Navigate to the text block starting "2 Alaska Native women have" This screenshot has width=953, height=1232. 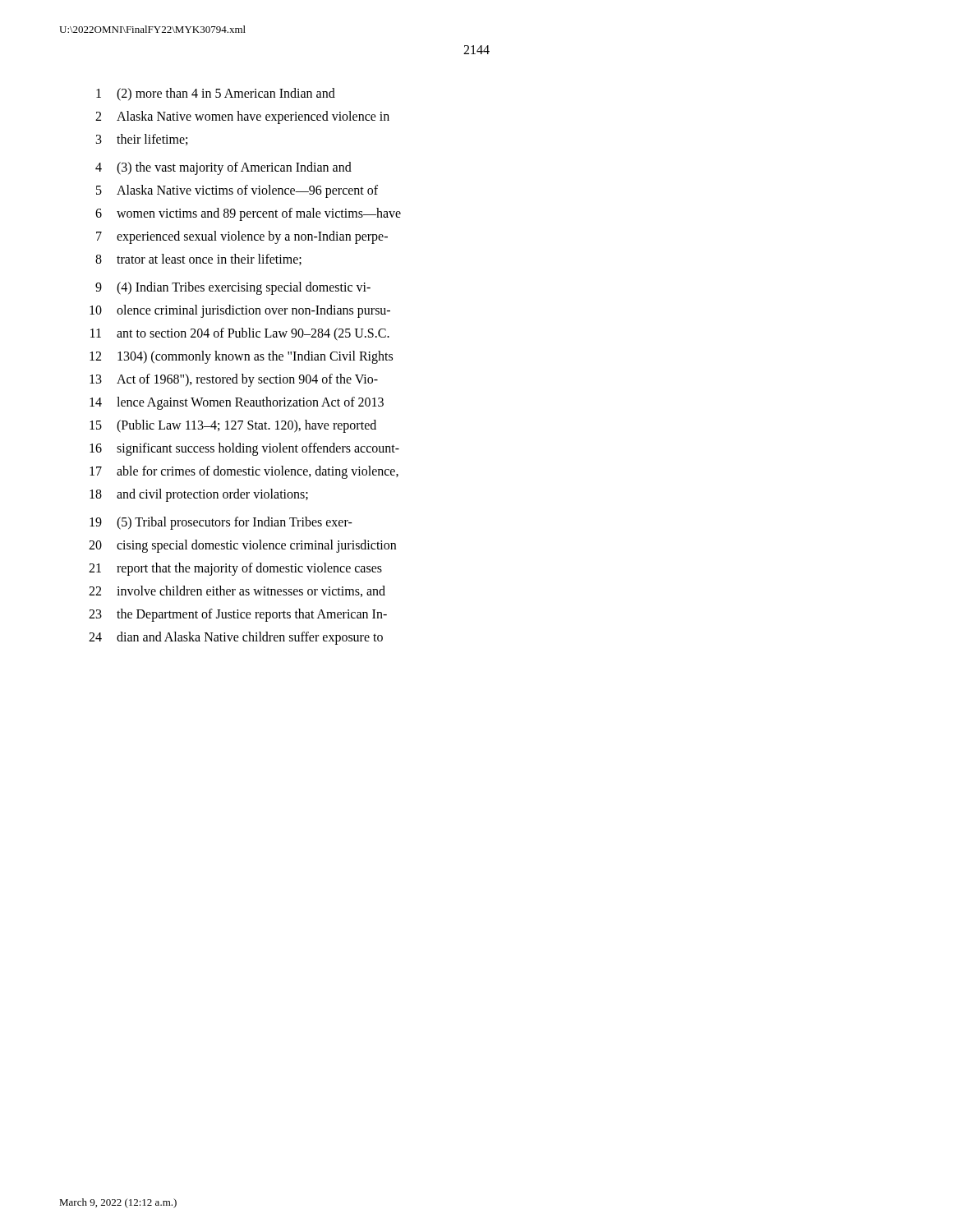coord(242,117)
